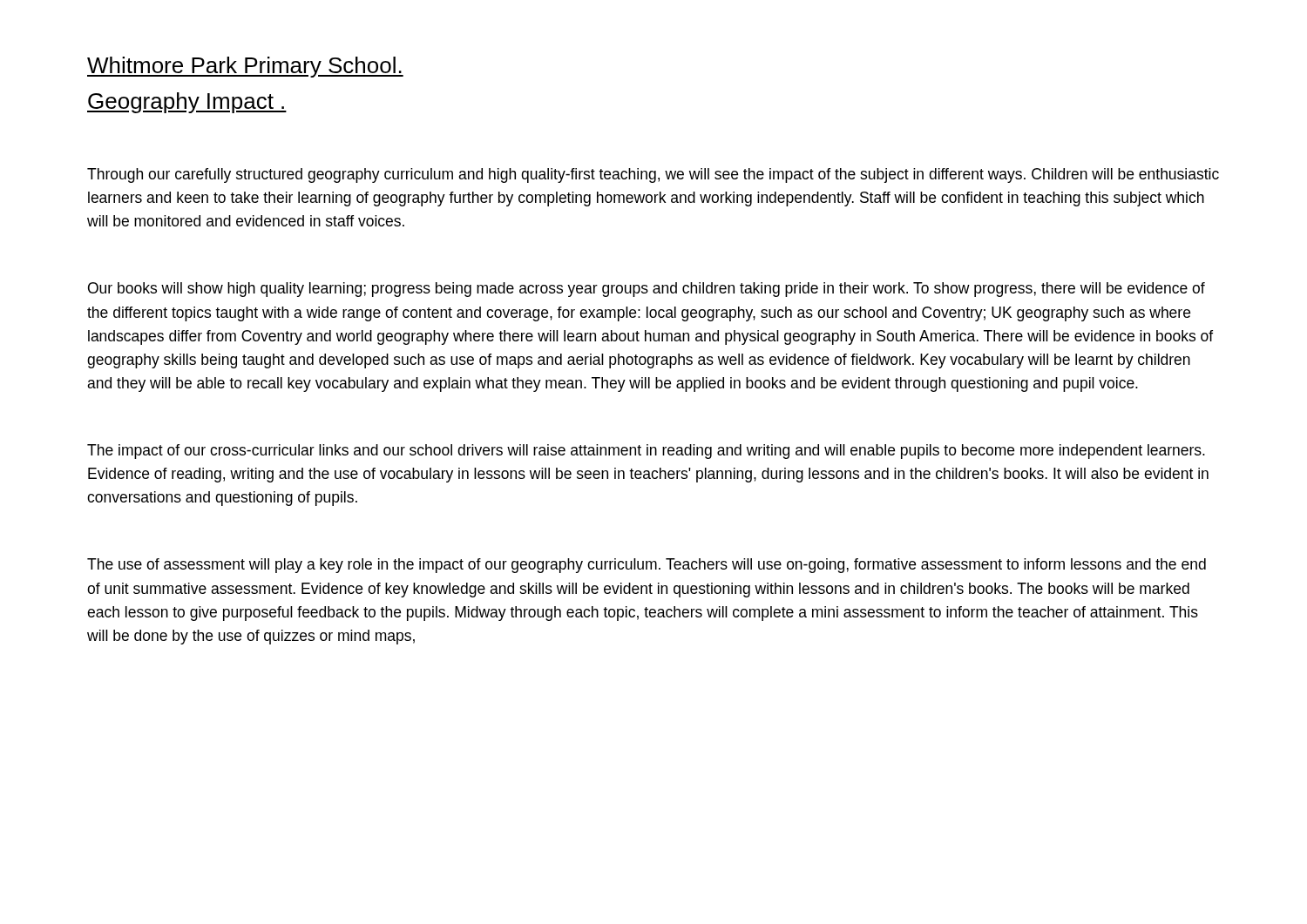This screenshot has height=924, width=1307.
Task: Click on the text block with the text "Through our carefully structured geography curriculum and"
Action: [653, 198]
